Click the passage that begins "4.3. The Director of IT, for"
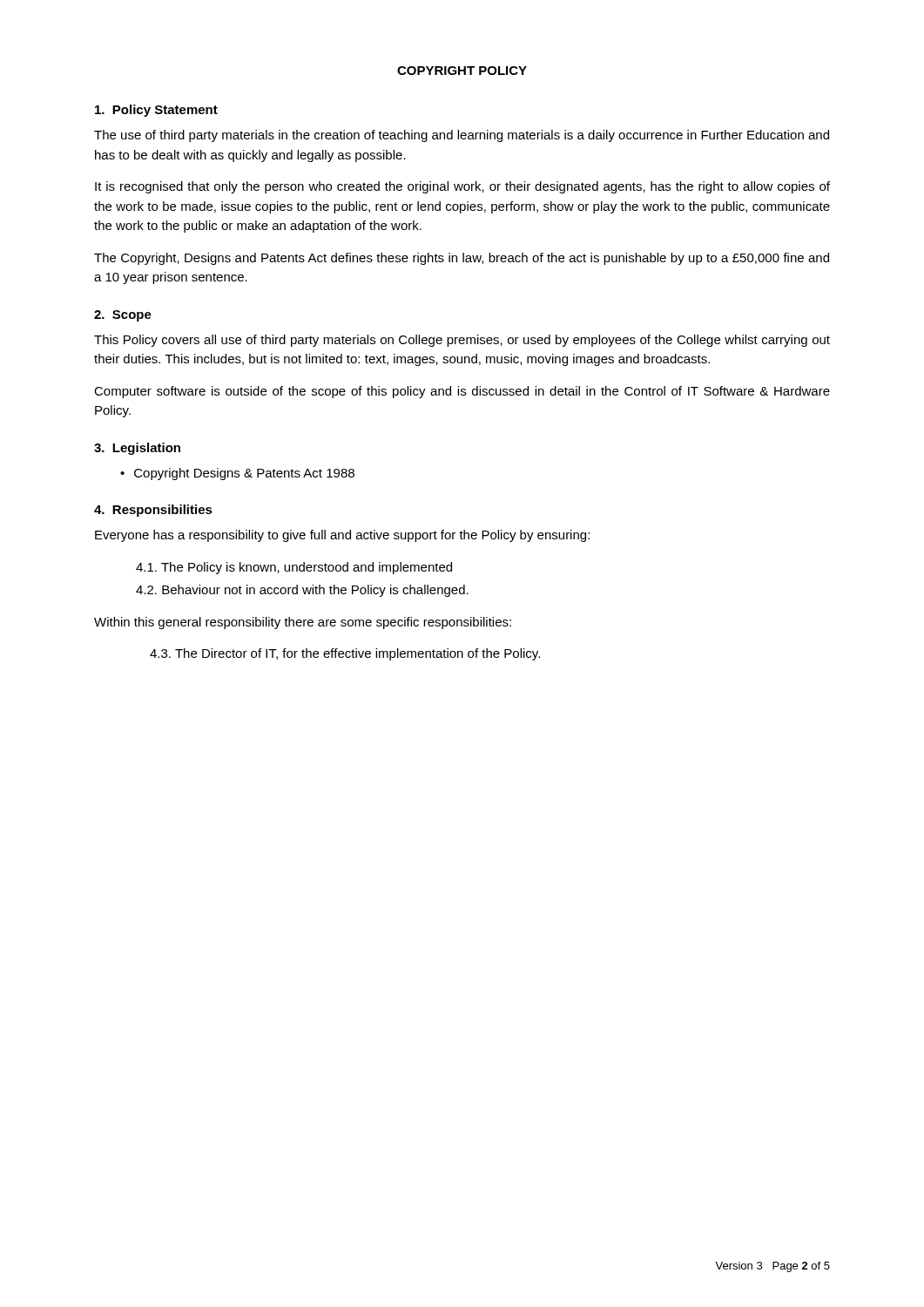Screen dimensions: 1307x924 point(345,653)
